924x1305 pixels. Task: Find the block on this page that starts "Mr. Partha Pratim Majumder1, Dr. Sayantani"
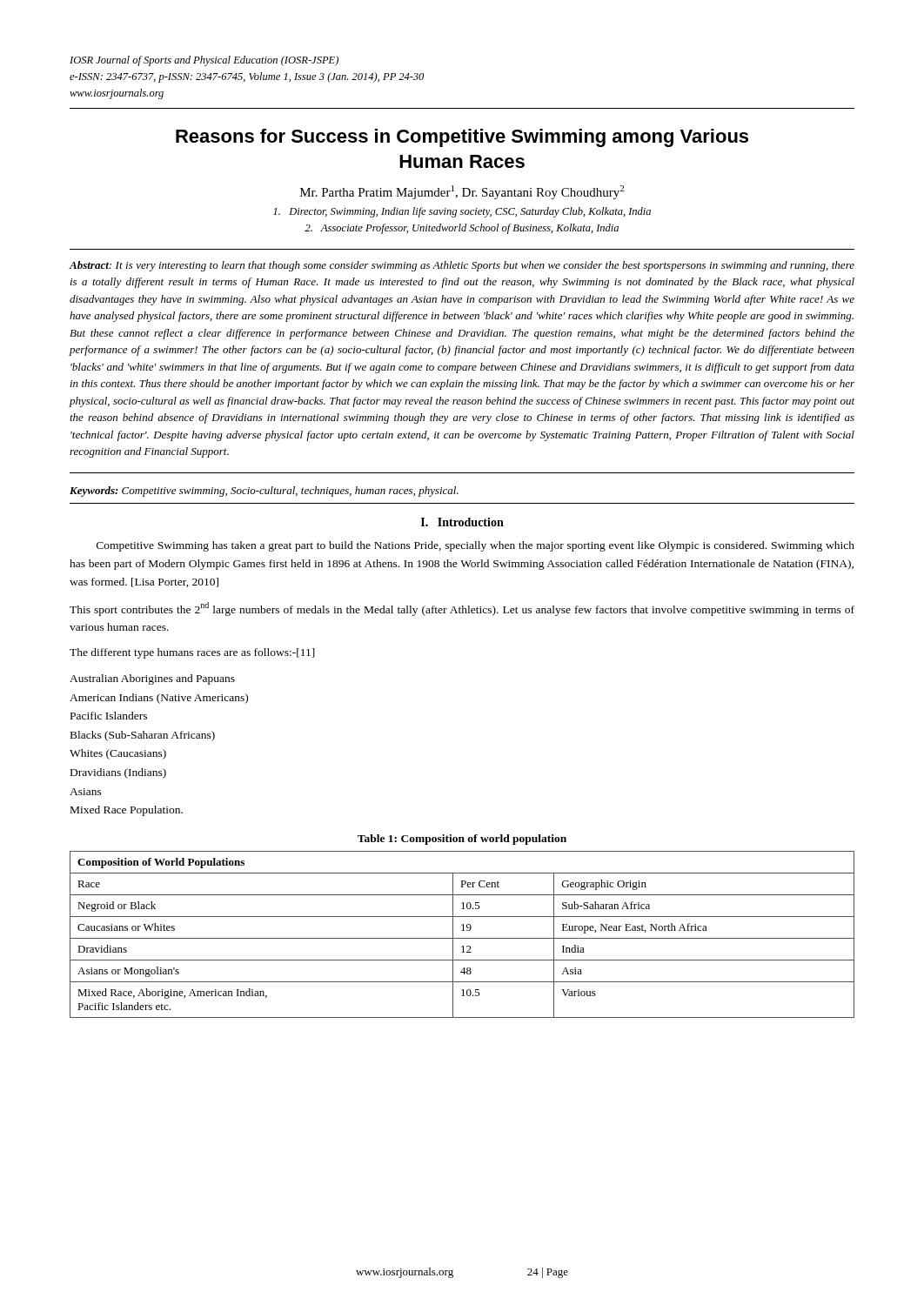[x=462, y=210]
